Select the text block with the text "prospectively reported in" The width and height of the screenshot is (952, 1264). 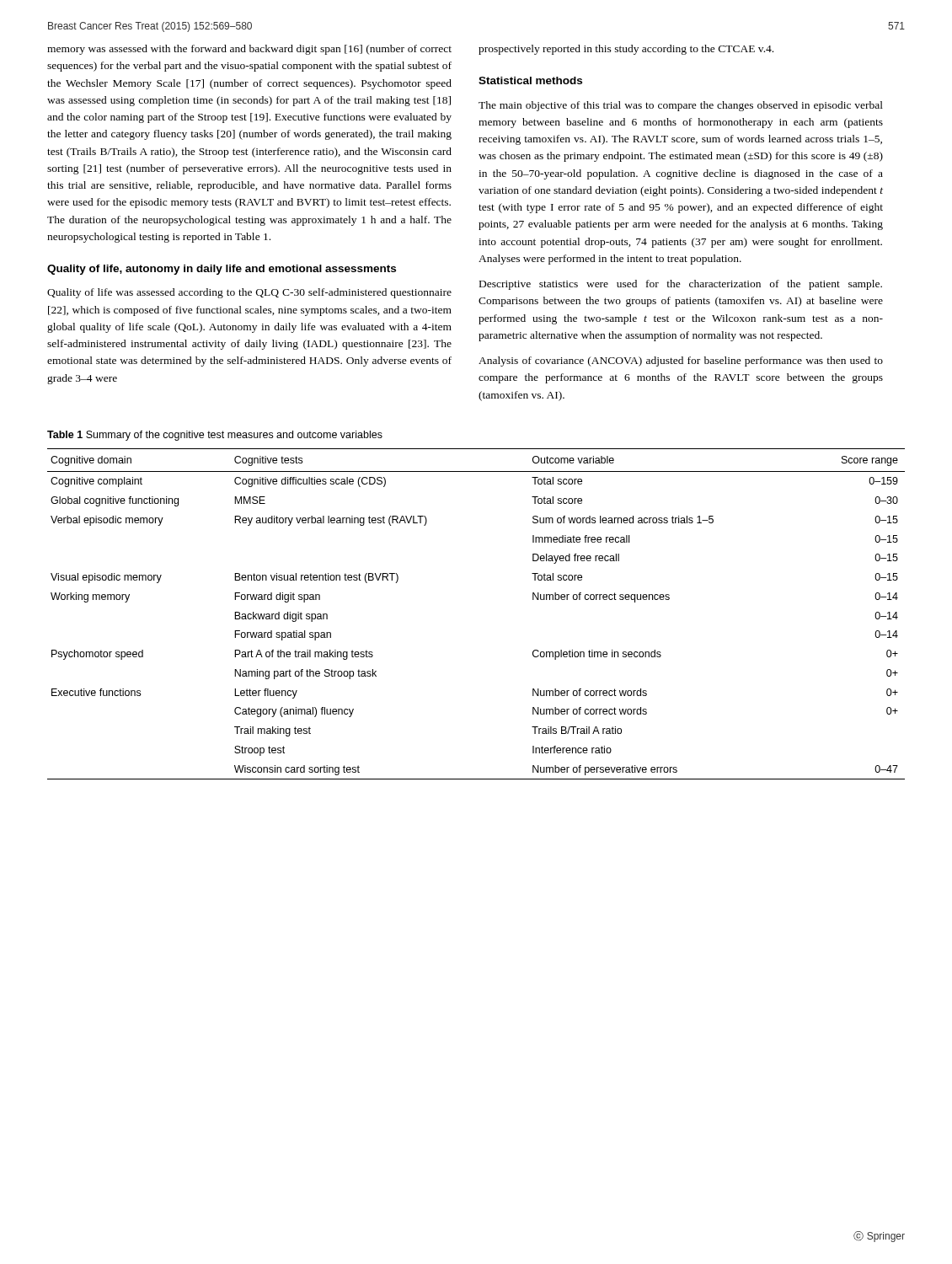point(681,49)
